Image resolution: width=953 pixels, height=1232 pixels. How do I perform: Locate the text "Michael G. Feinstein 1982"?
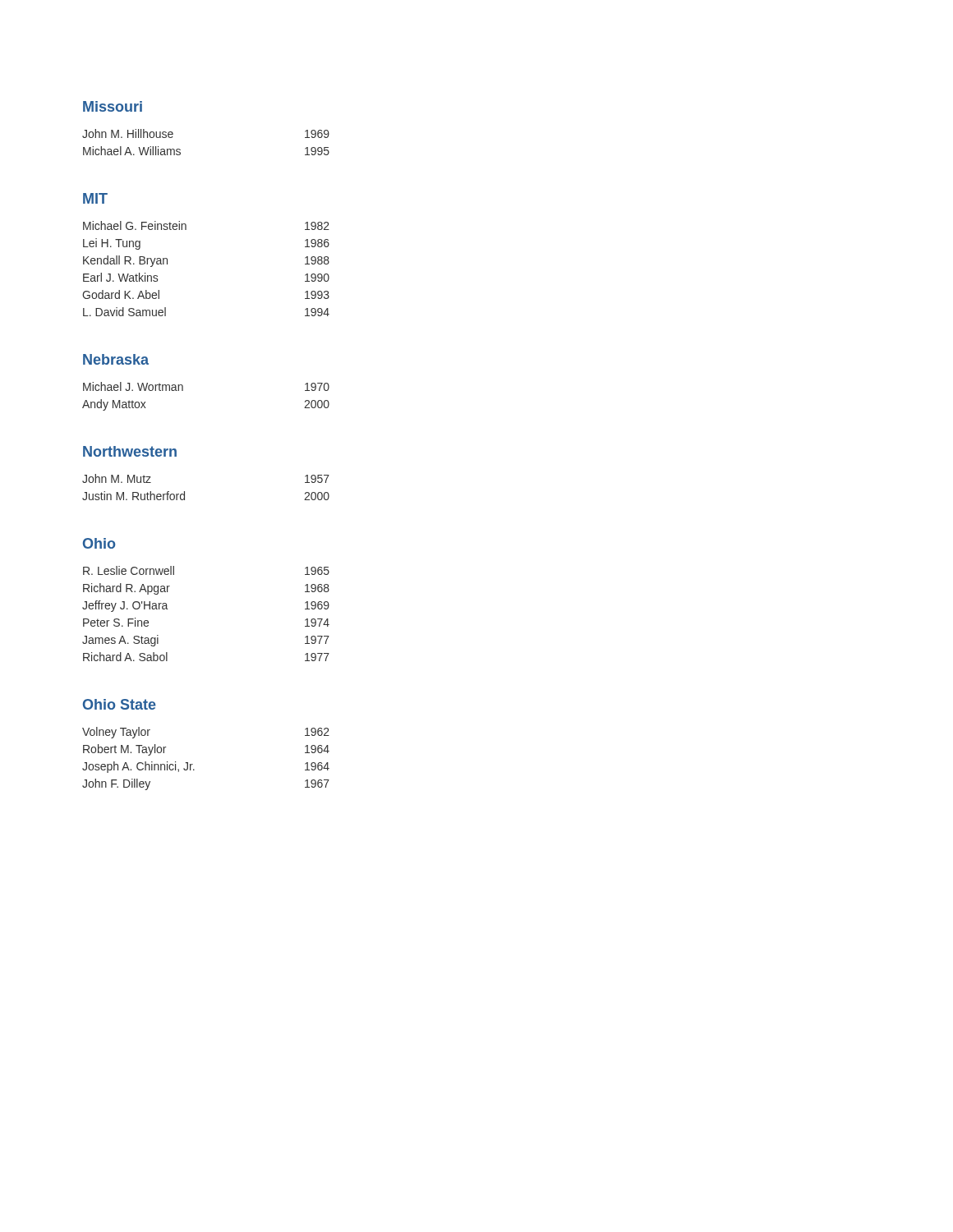point(130,226)
